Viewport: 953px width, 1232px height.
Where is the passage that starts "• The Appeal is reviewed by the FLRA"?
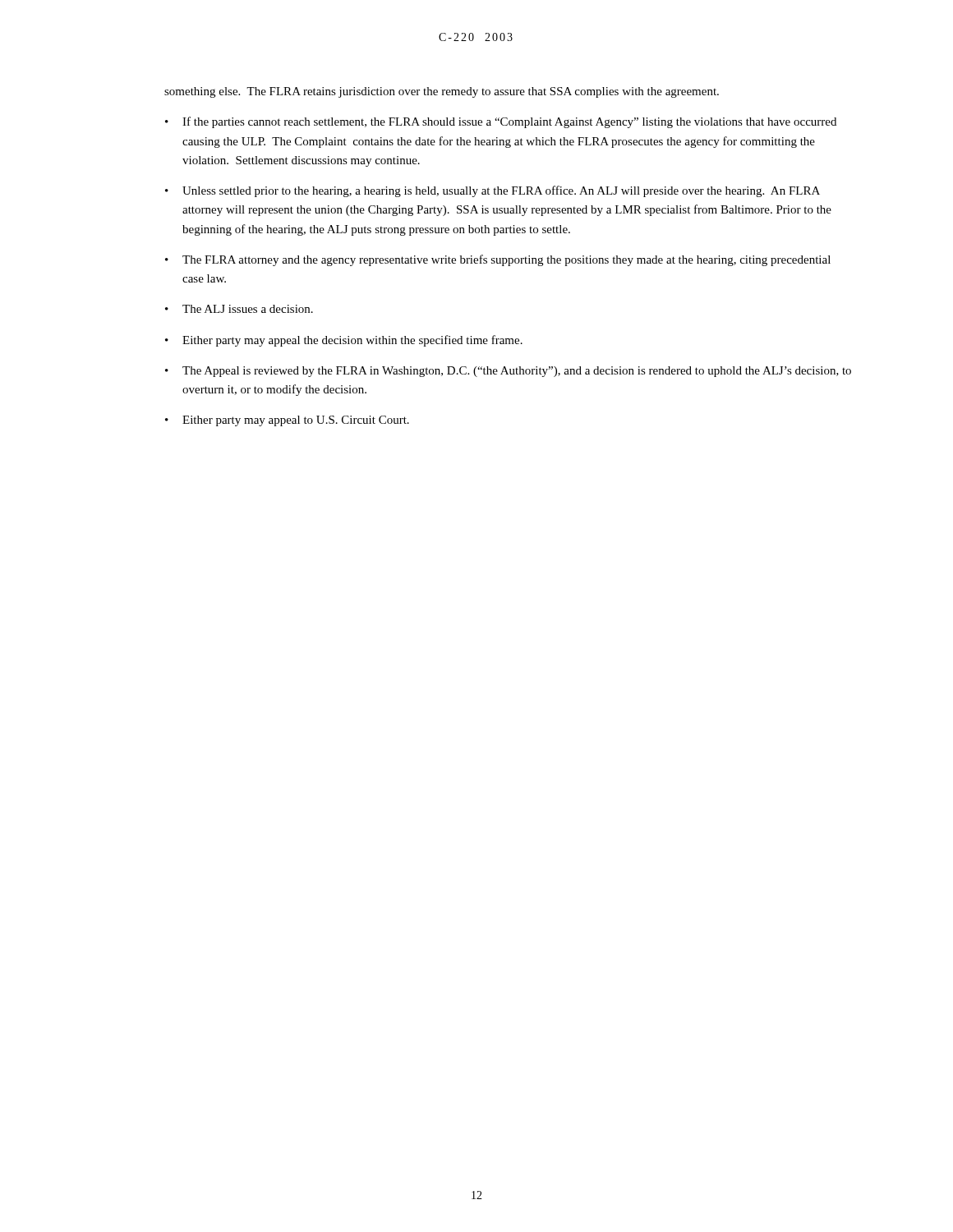[509, 380]
